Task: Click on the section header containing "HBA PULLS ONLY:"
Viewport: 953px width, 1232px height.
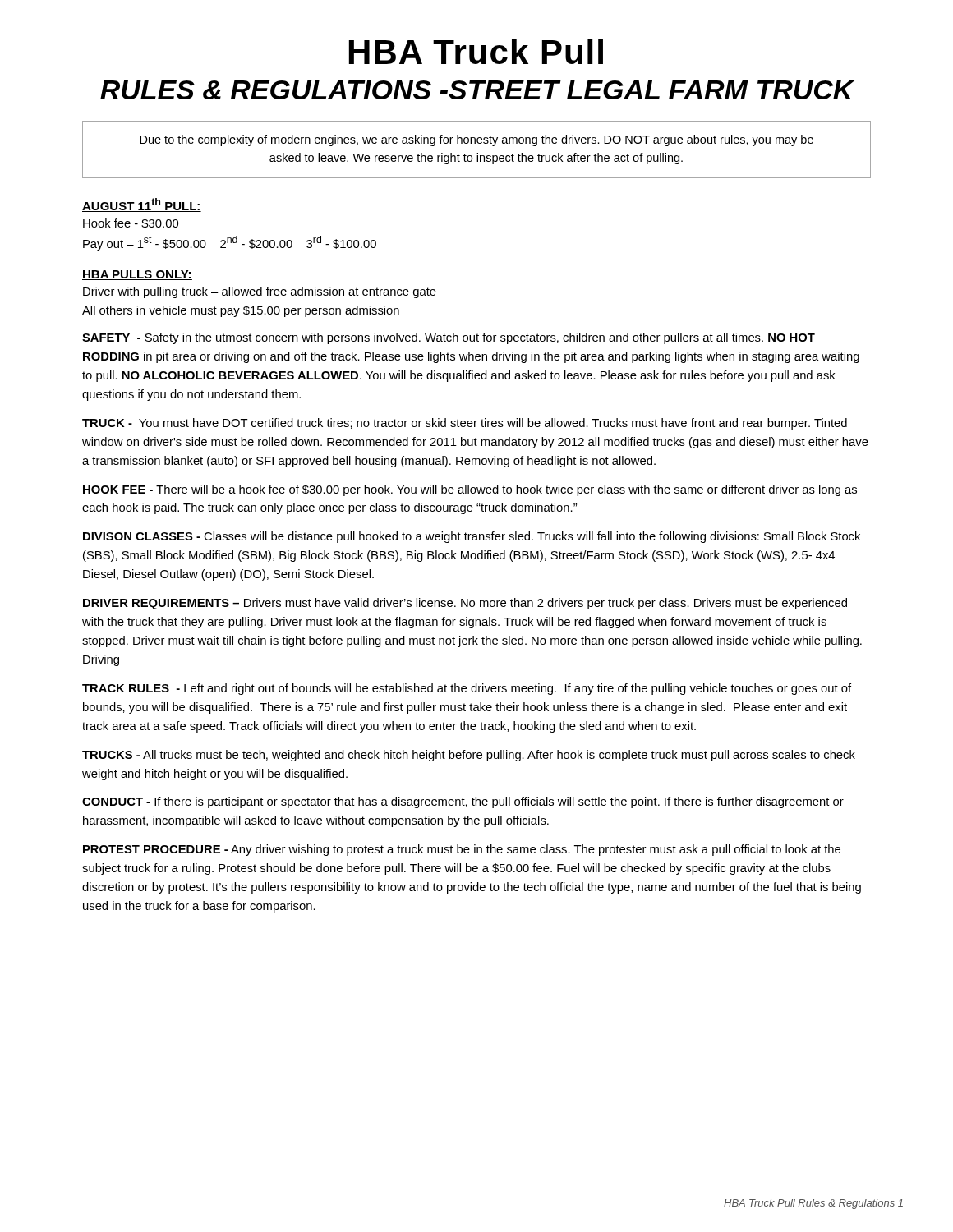Action: [x=137, y=274]
